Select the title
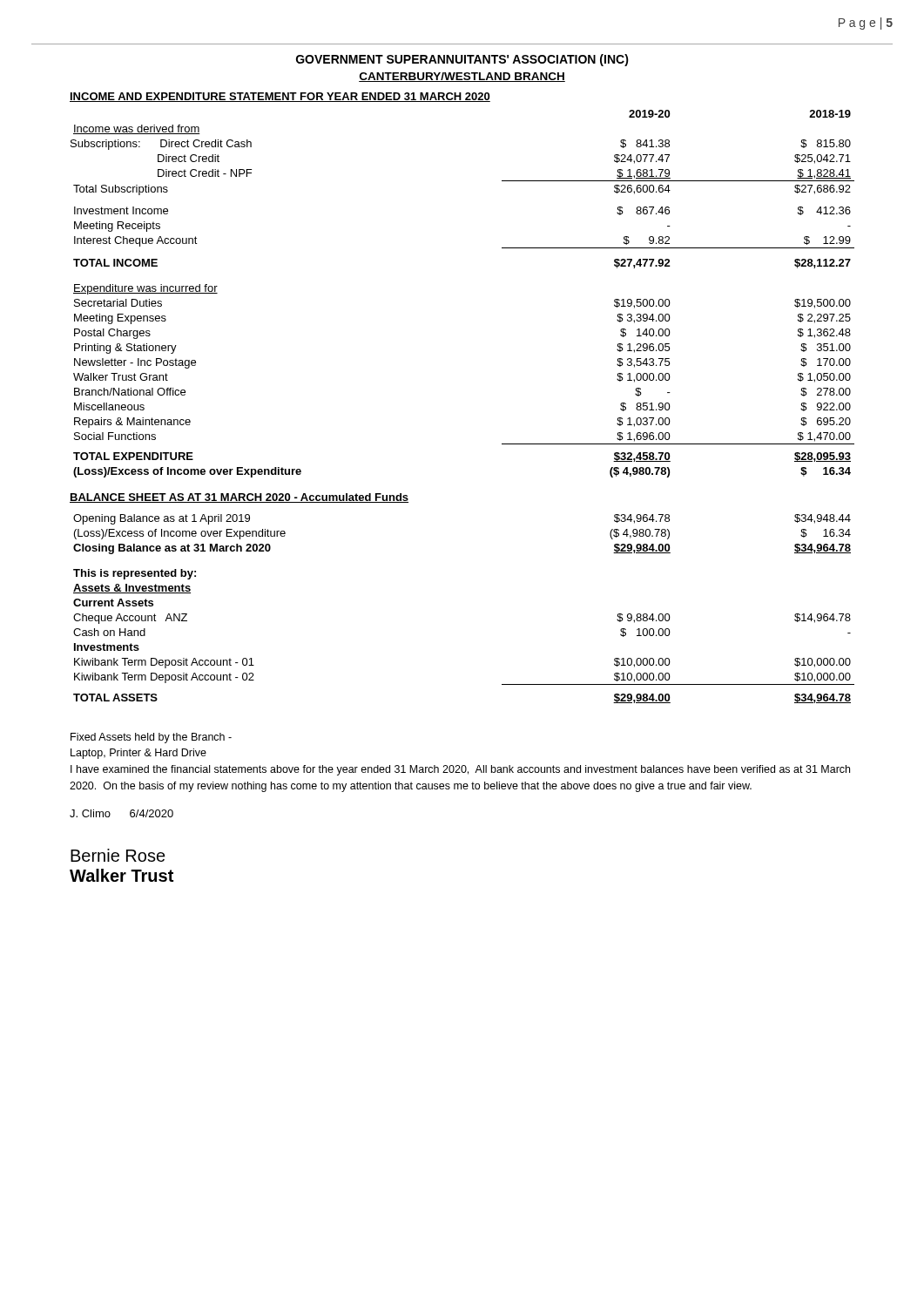924x1307 pixels. (x=462, y=59)
